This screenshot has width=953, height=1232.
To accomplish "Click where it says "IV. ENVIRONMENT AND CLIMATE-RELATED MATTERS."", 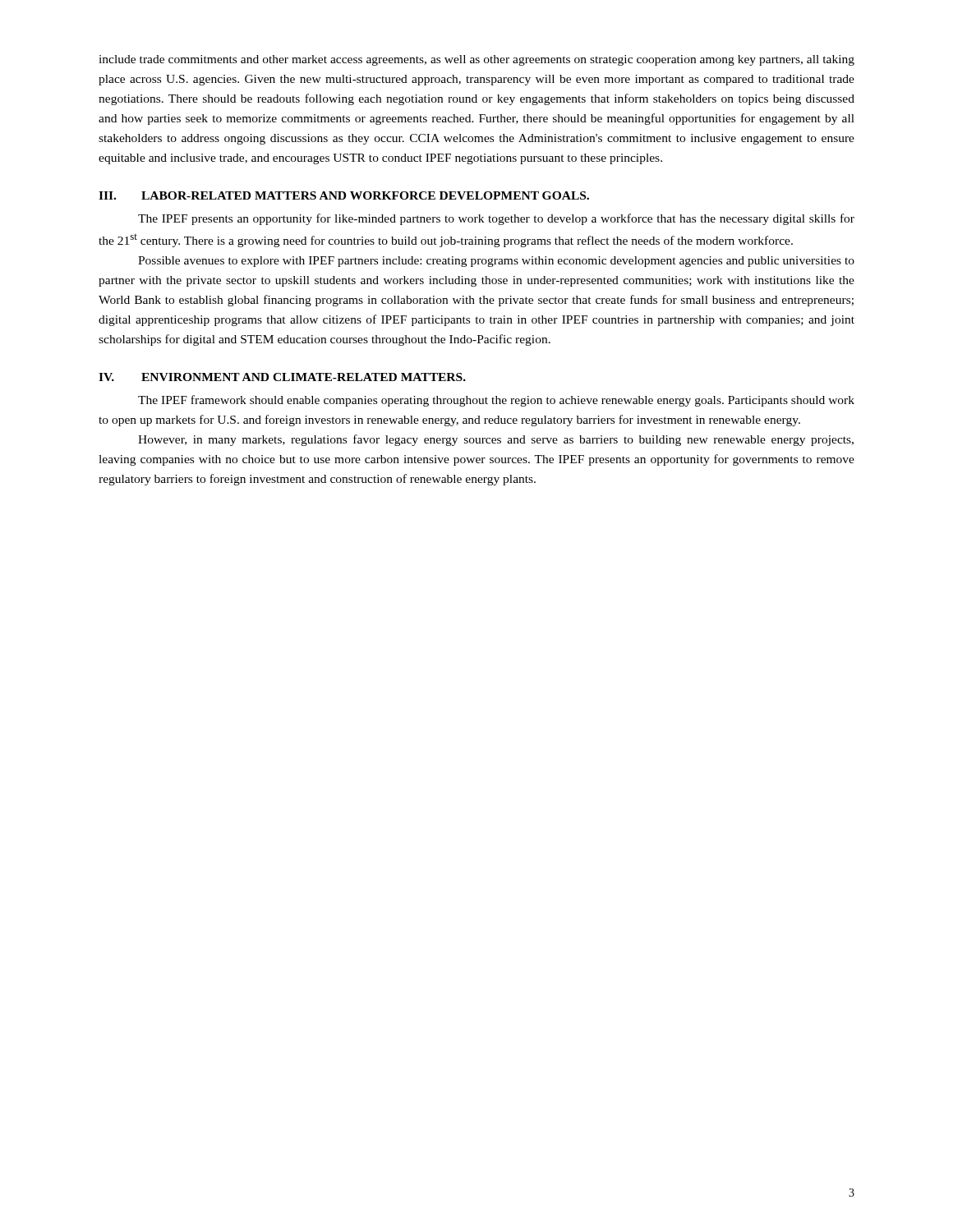I will point(282,377).
